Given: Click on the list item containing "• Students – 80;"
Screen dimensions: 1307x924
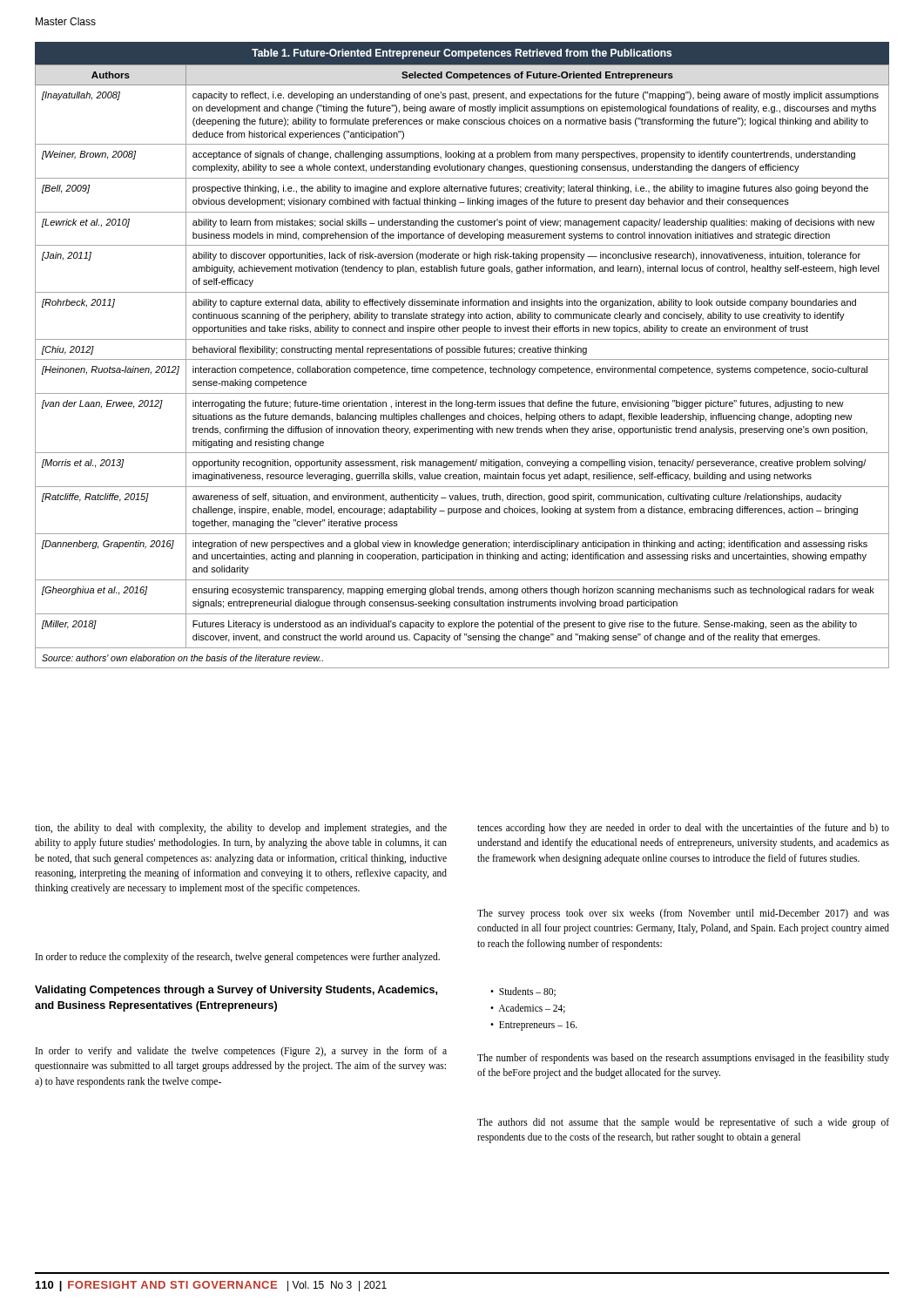Looking at the screenshot, I should (523, 992).
